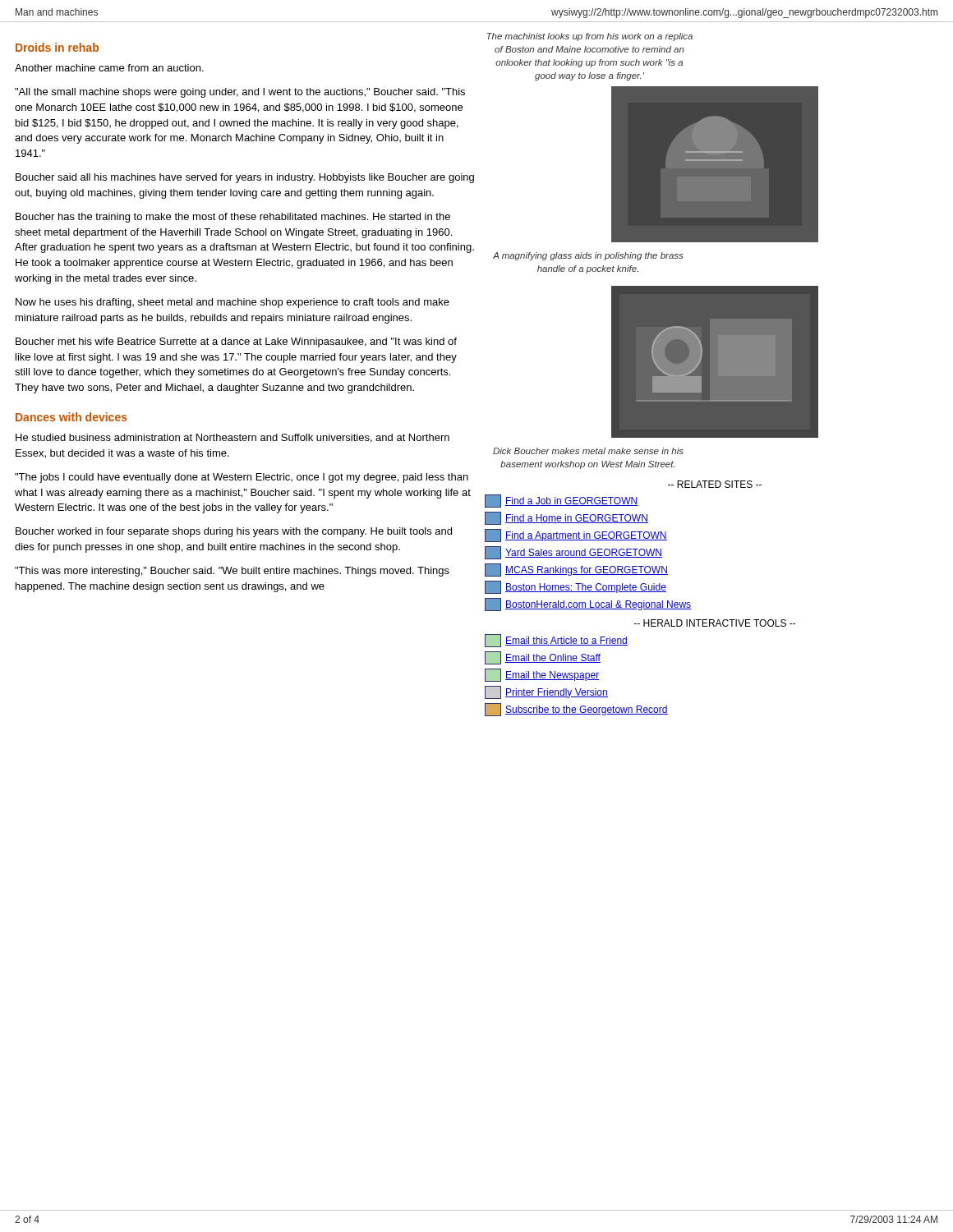Locate the block of text that opens with "Yard Sales around"

(573, 553)
